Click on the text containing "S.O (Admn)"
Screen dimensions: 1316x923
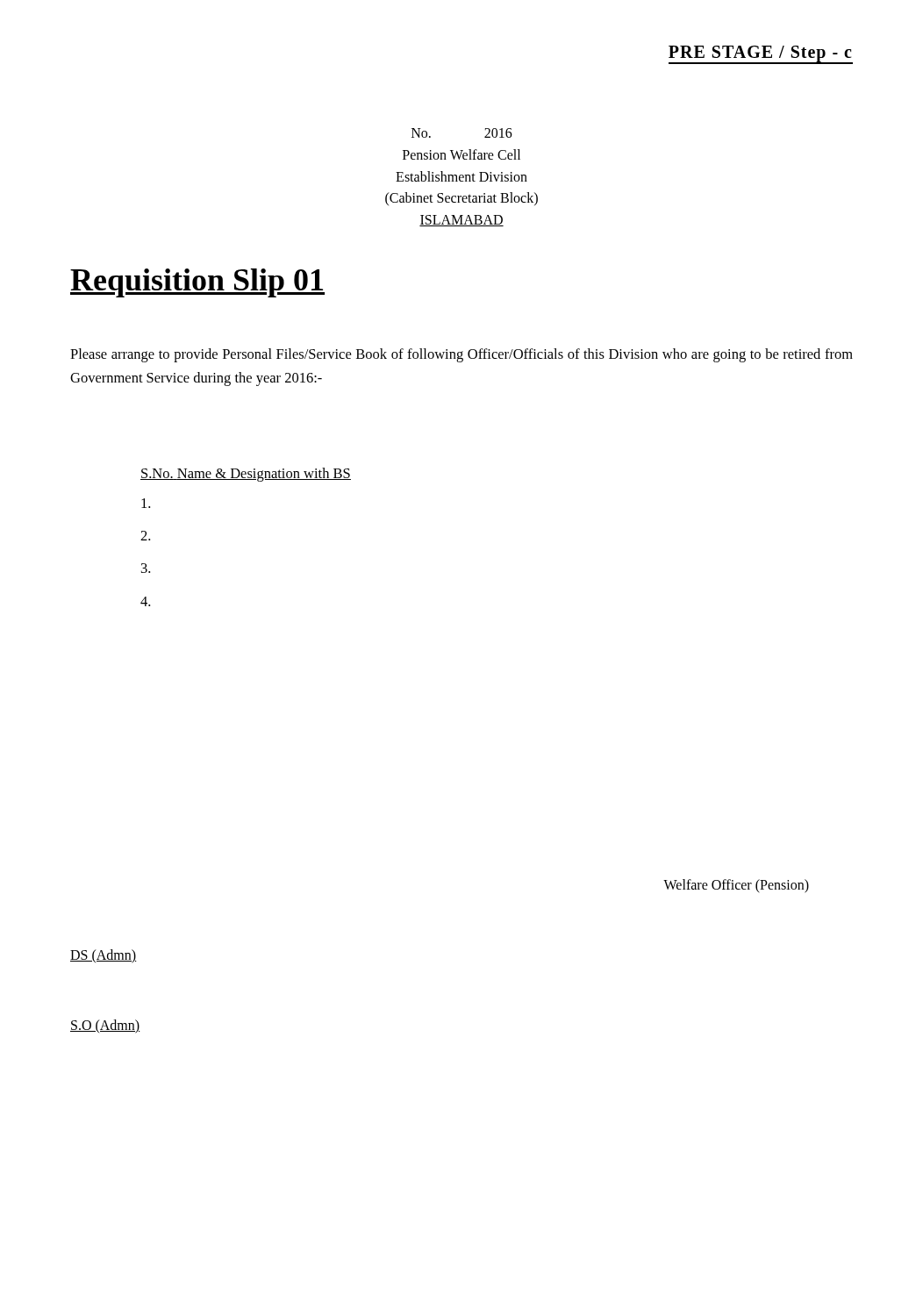105,1025
